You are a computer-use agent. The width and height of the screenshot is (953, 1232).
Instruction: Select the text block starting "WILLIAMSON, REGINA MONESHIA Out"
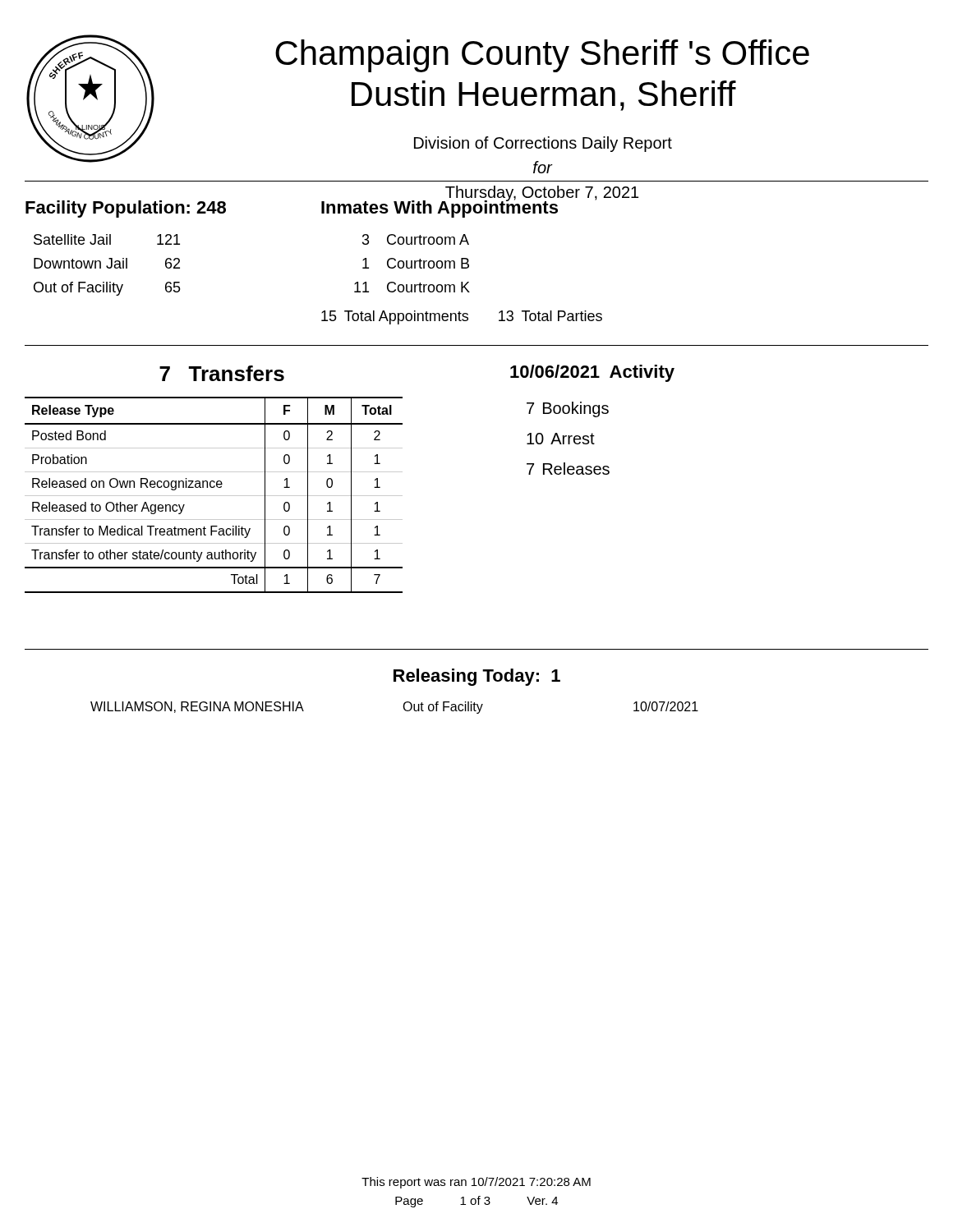pos(394,707)
